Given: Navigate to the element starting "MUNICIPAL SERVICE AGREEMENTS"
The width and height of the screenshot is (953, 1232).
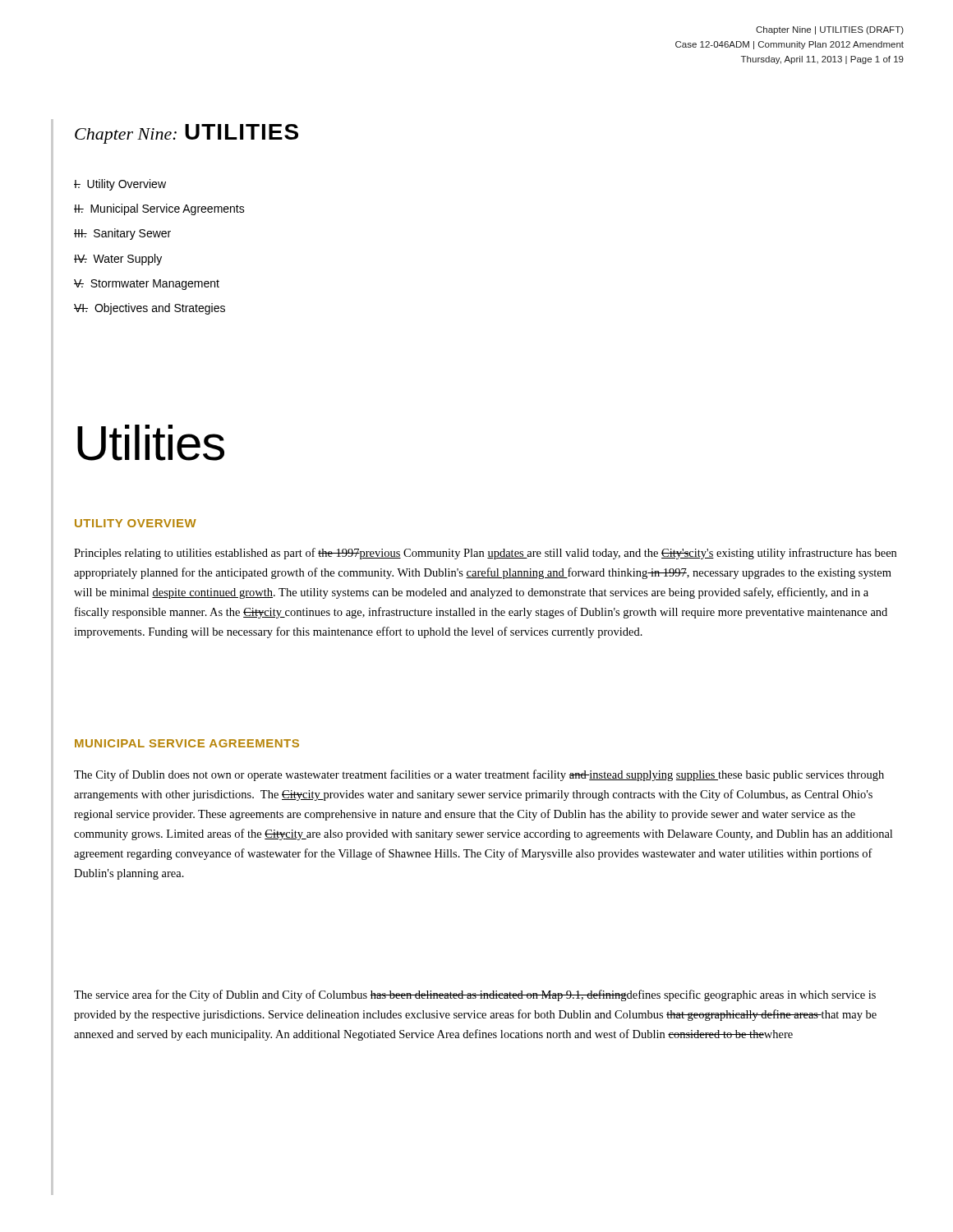Looking at the screenshot, I should click(x=187, y=743).
